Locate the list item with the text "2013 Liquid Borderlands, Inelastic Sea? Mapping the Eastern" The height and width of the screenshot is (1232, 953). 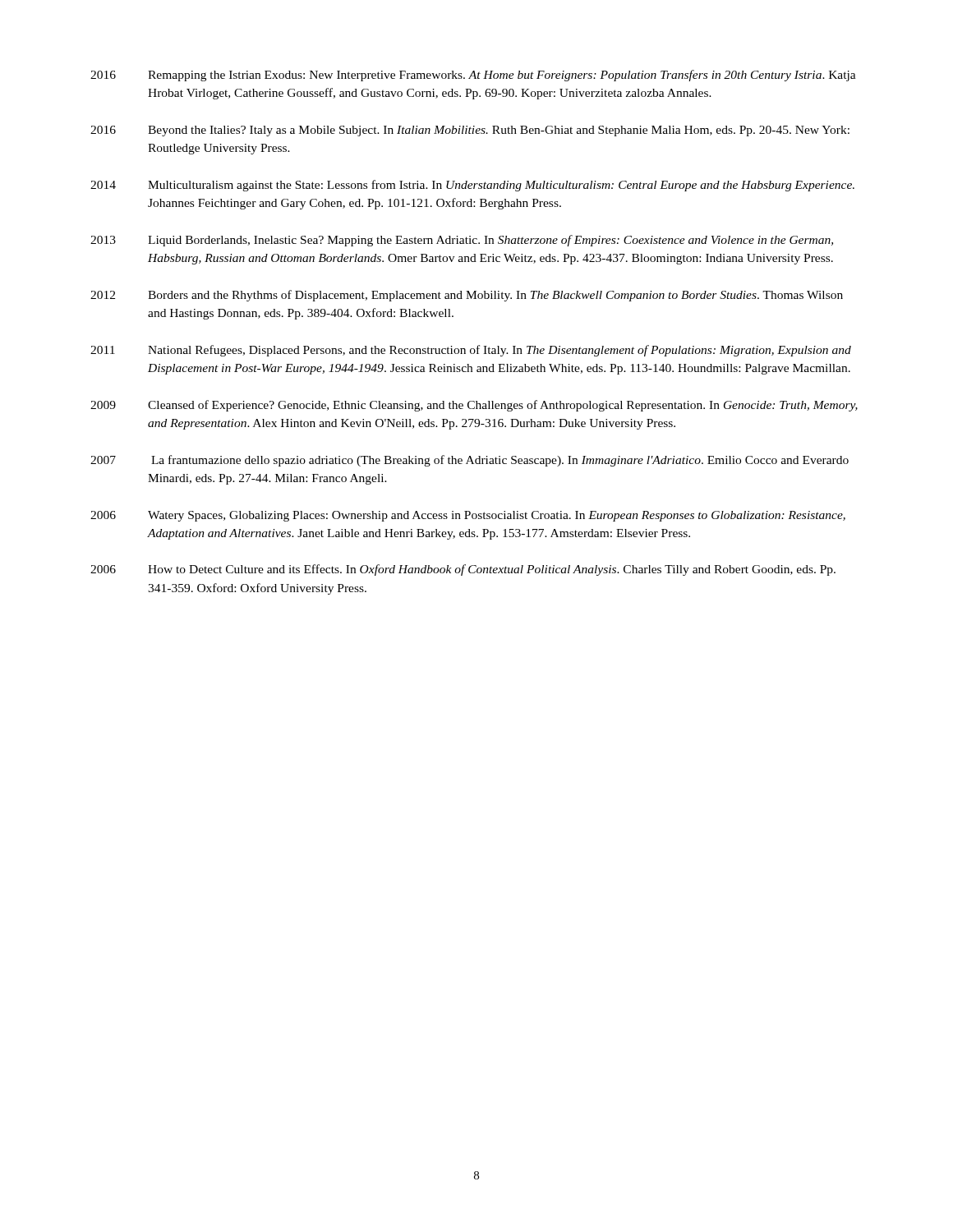pos(476,249)
